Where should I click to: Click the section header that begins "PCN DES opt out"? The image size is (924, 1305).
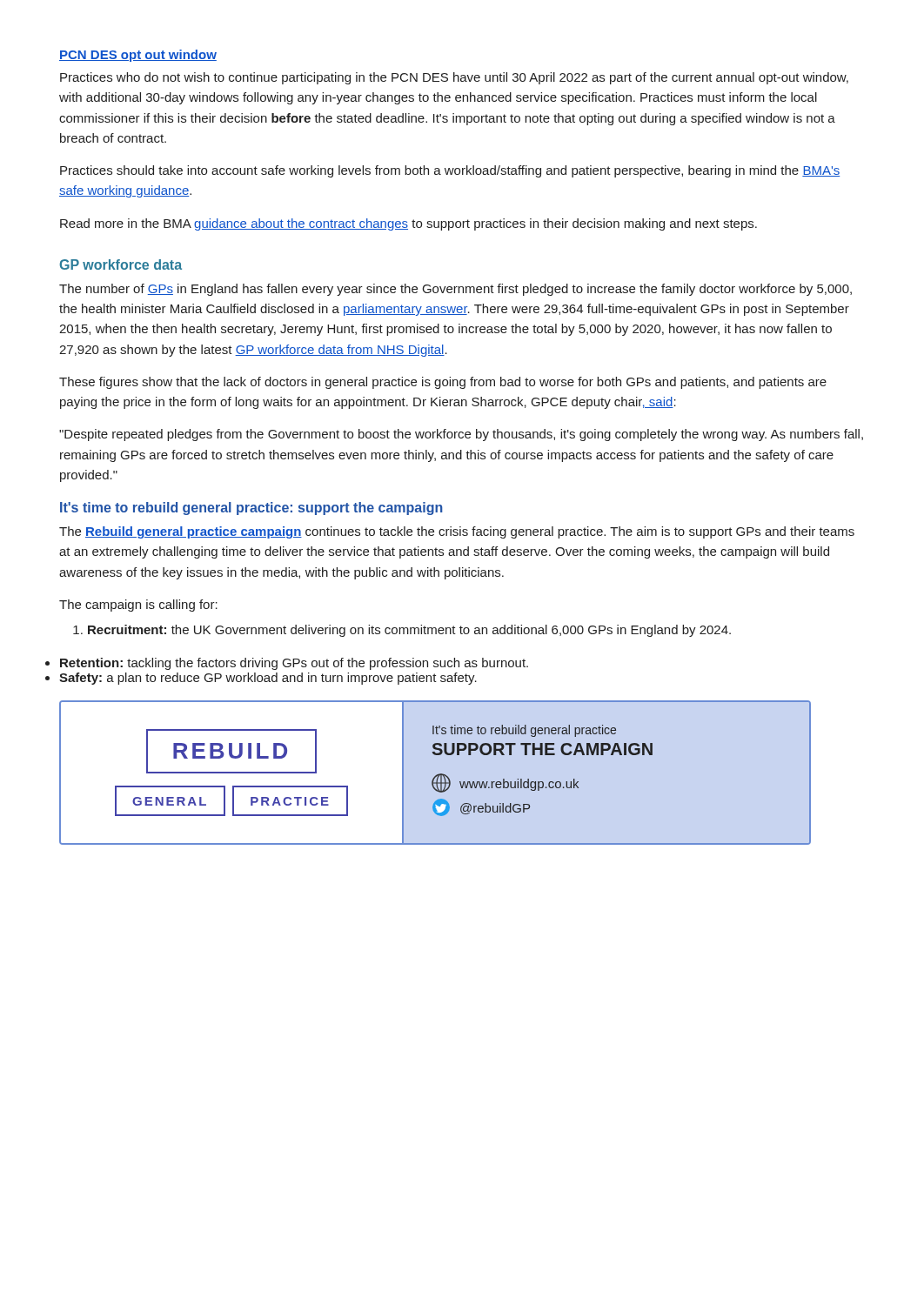[138, 54]
